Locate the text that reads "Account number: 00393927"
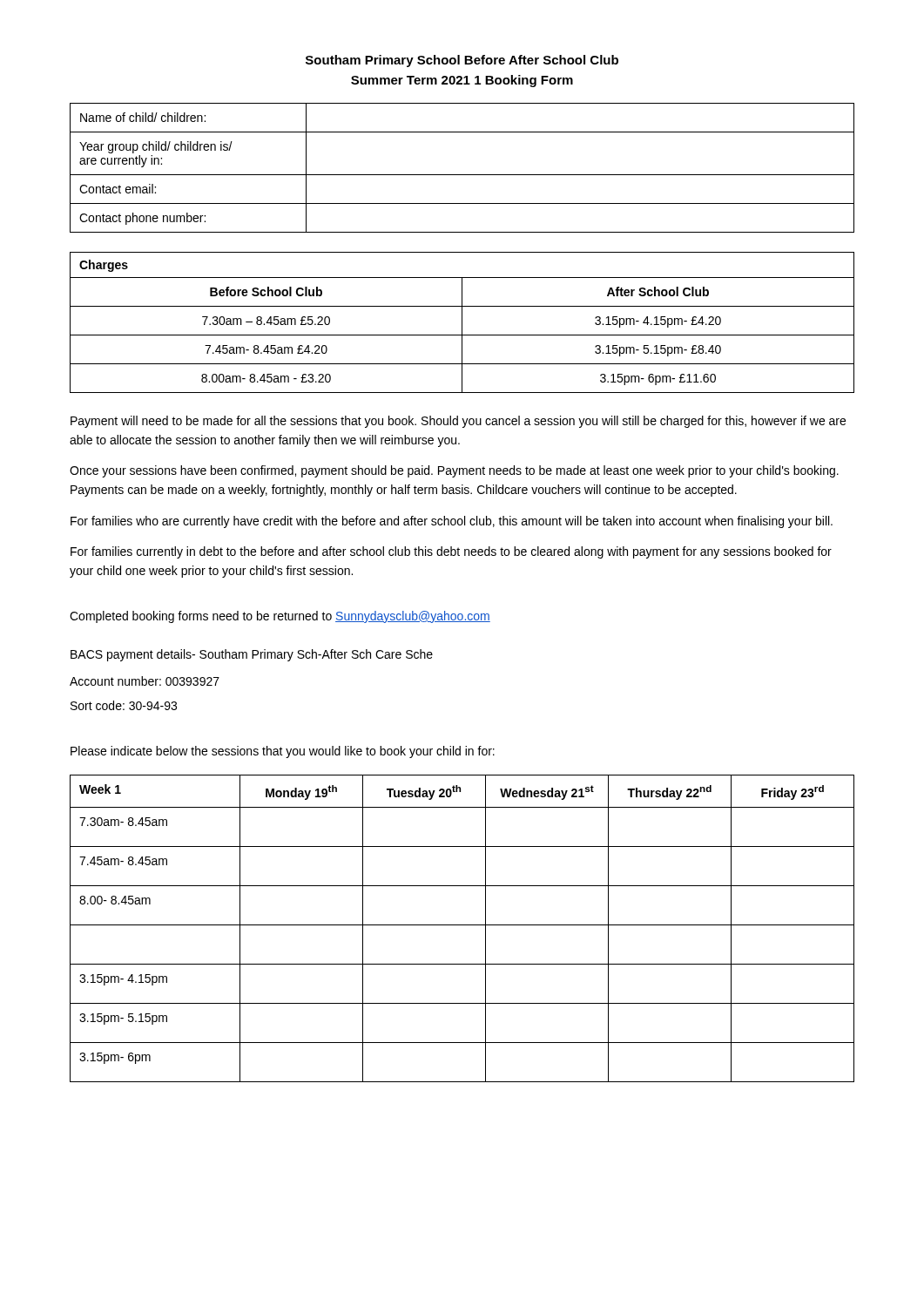This screenshot has width=924, height=1307. point(145,682)
